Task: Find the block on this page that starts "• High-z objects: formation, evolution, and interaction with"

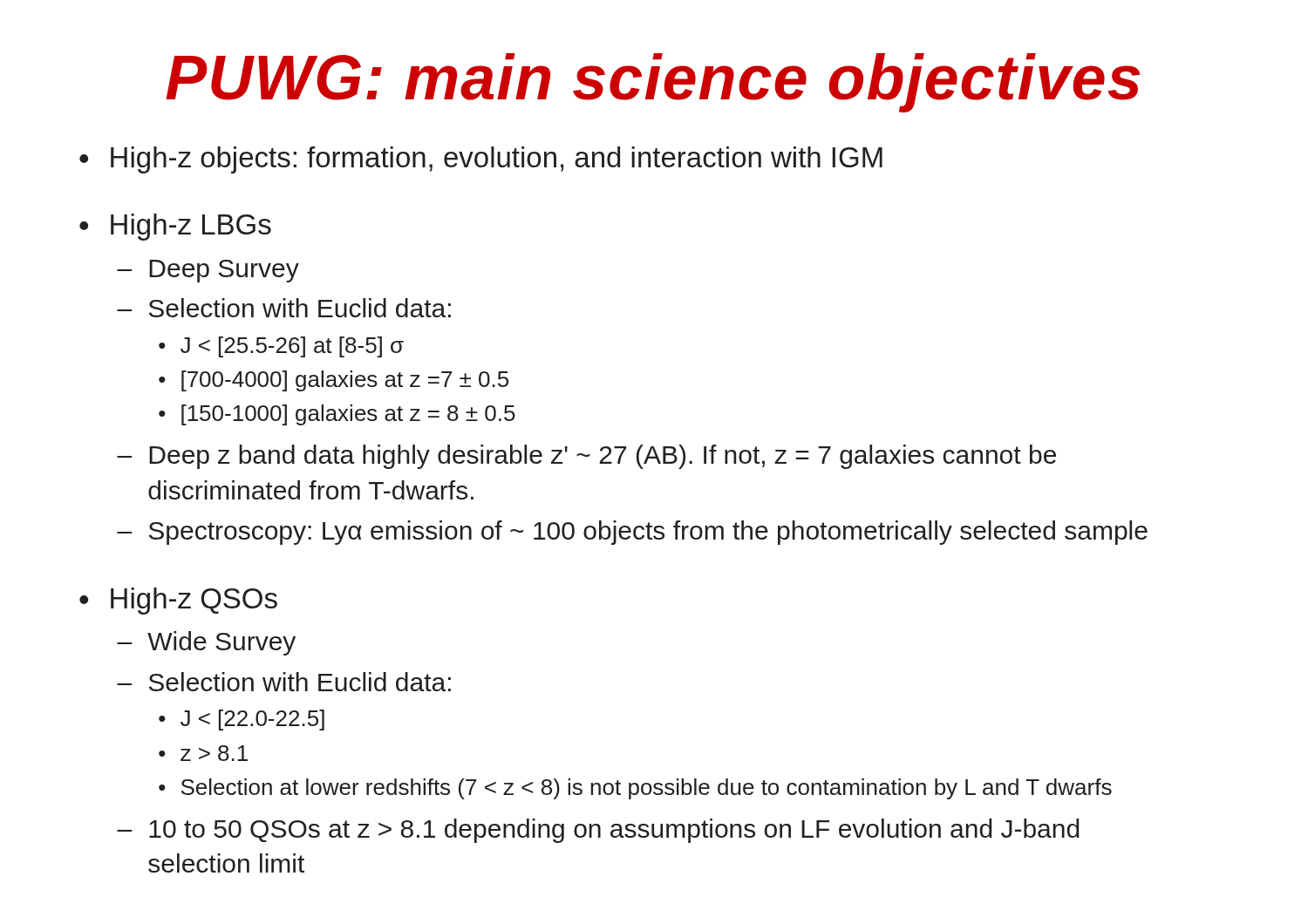Action: pos(481,158)
